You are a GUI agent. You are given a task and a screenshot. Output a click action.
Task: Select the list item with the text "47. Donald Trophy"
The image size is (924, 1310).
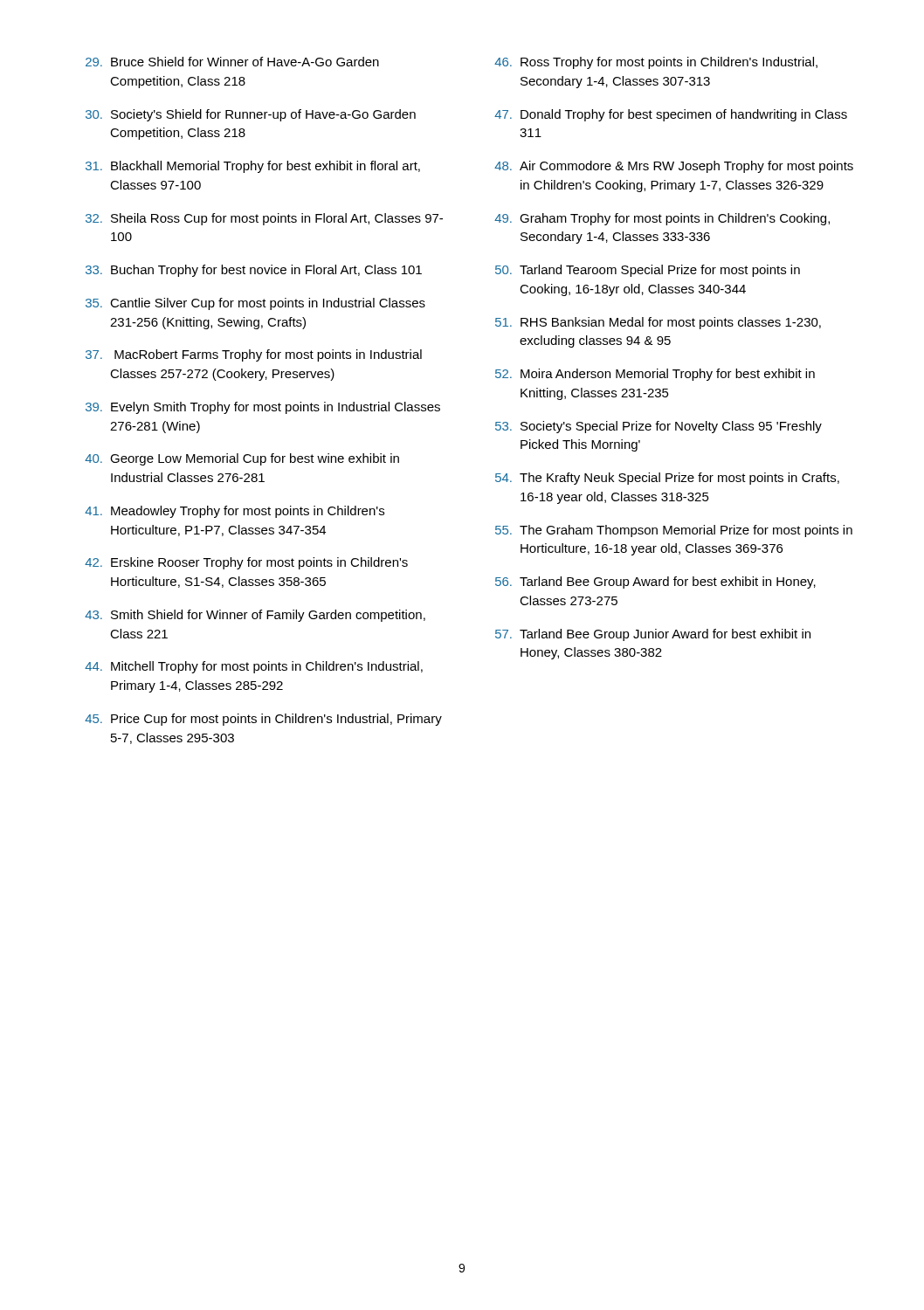pyautogui.click(x=667, y=123)
